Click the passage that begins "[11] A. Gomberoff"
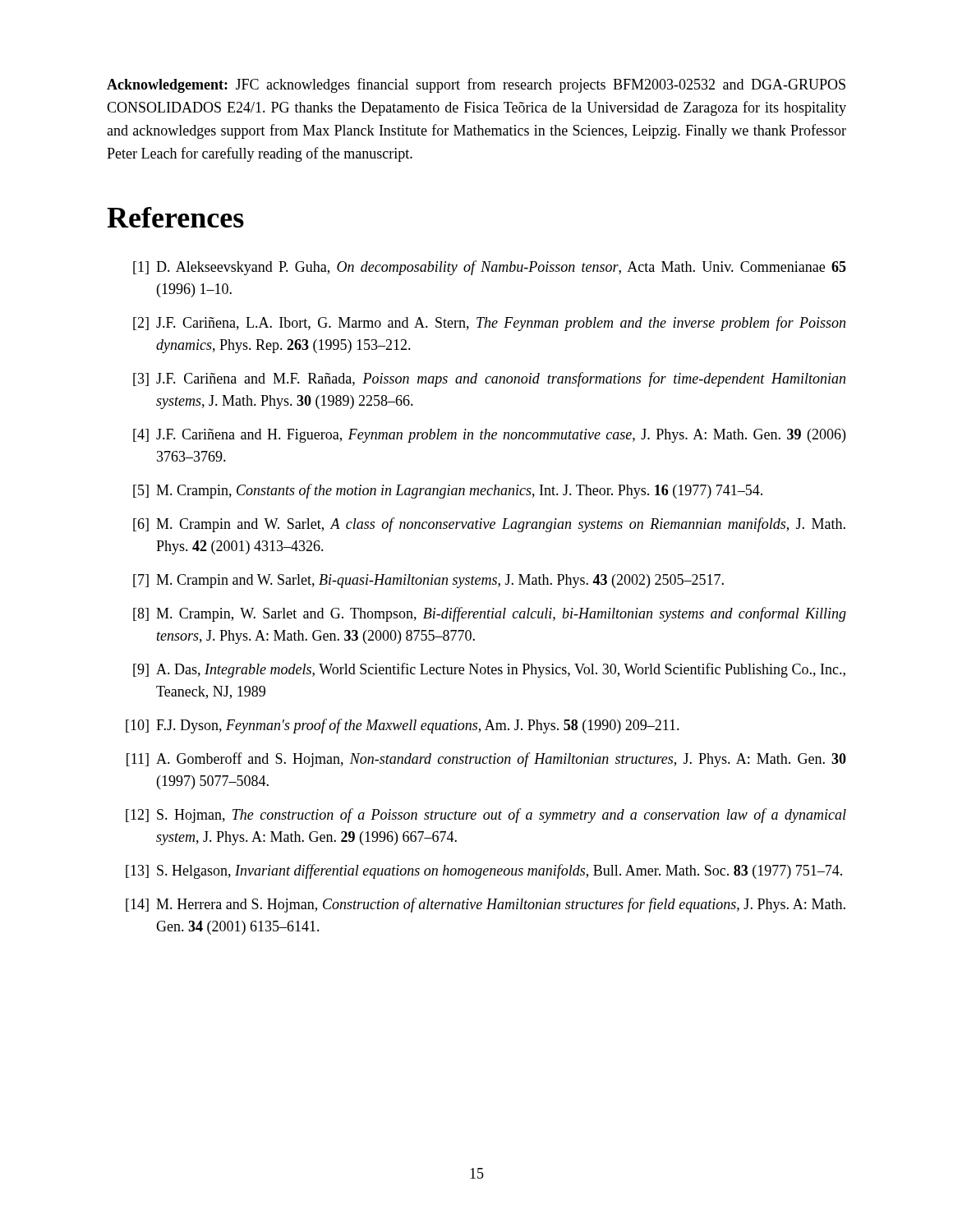953x1232 pixels. (476, 770)
